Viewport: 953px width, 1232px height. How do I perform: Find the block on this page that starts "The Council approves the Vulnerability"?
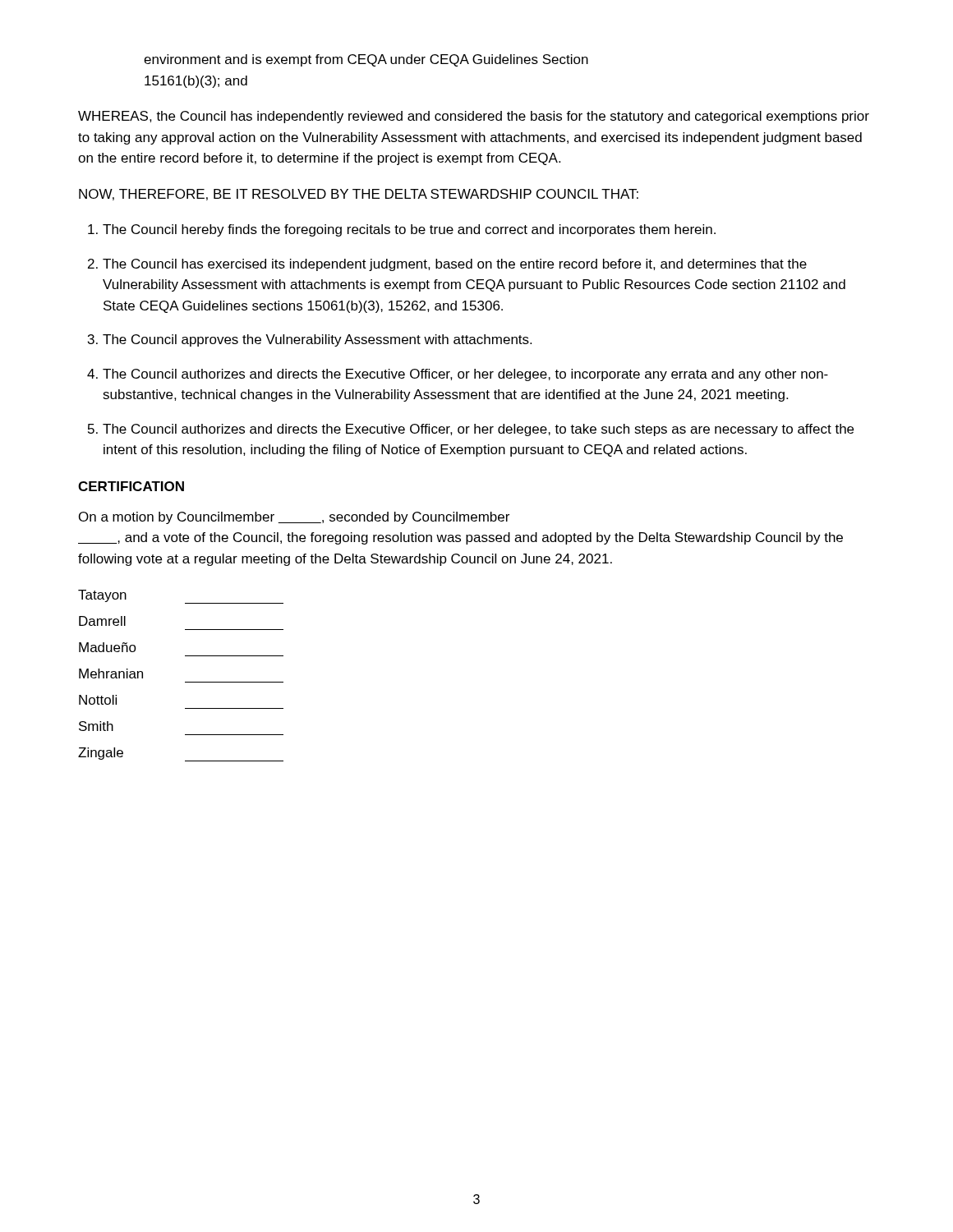point(318,340)
